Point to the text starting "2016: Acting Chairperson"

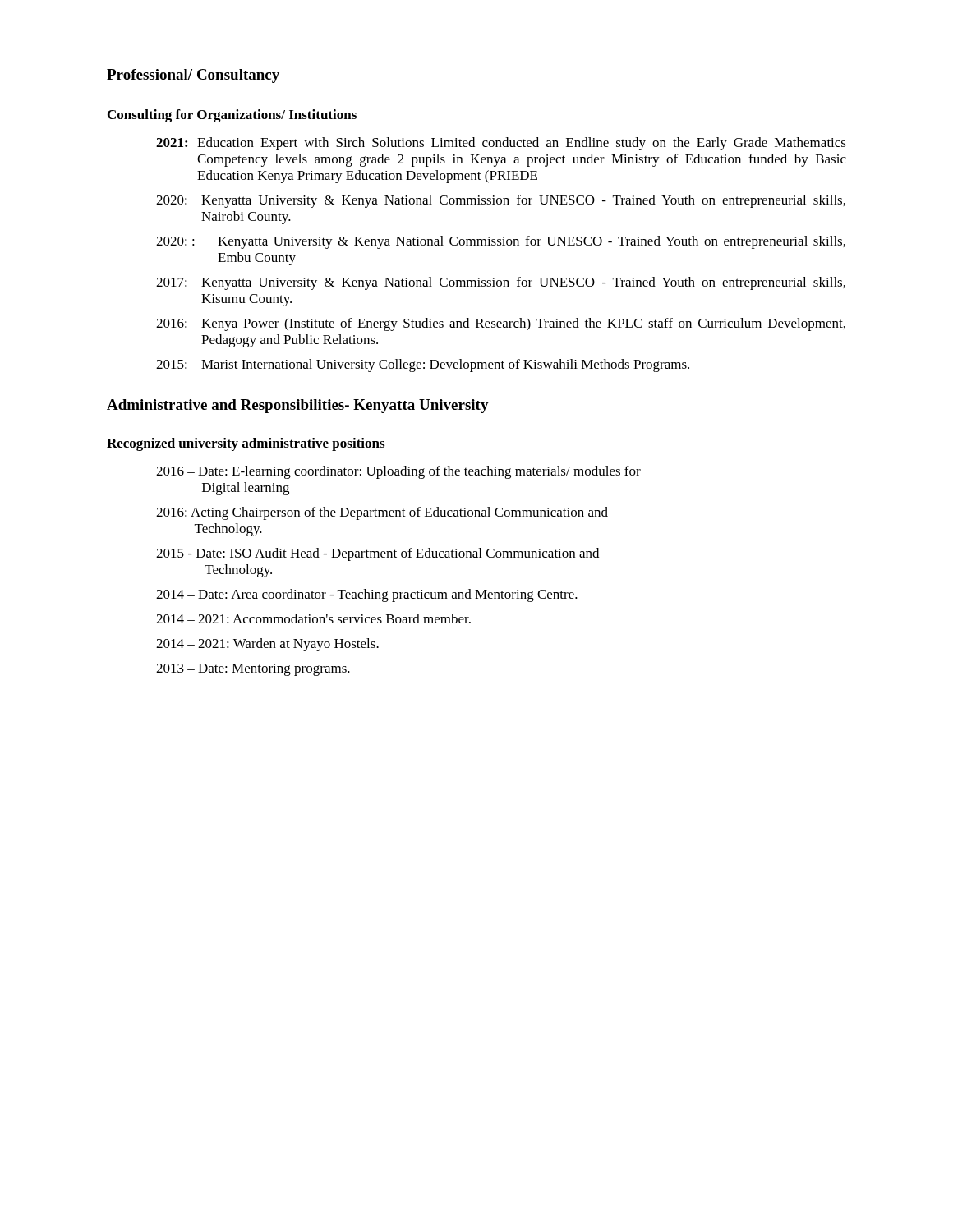tap(382, 520)
